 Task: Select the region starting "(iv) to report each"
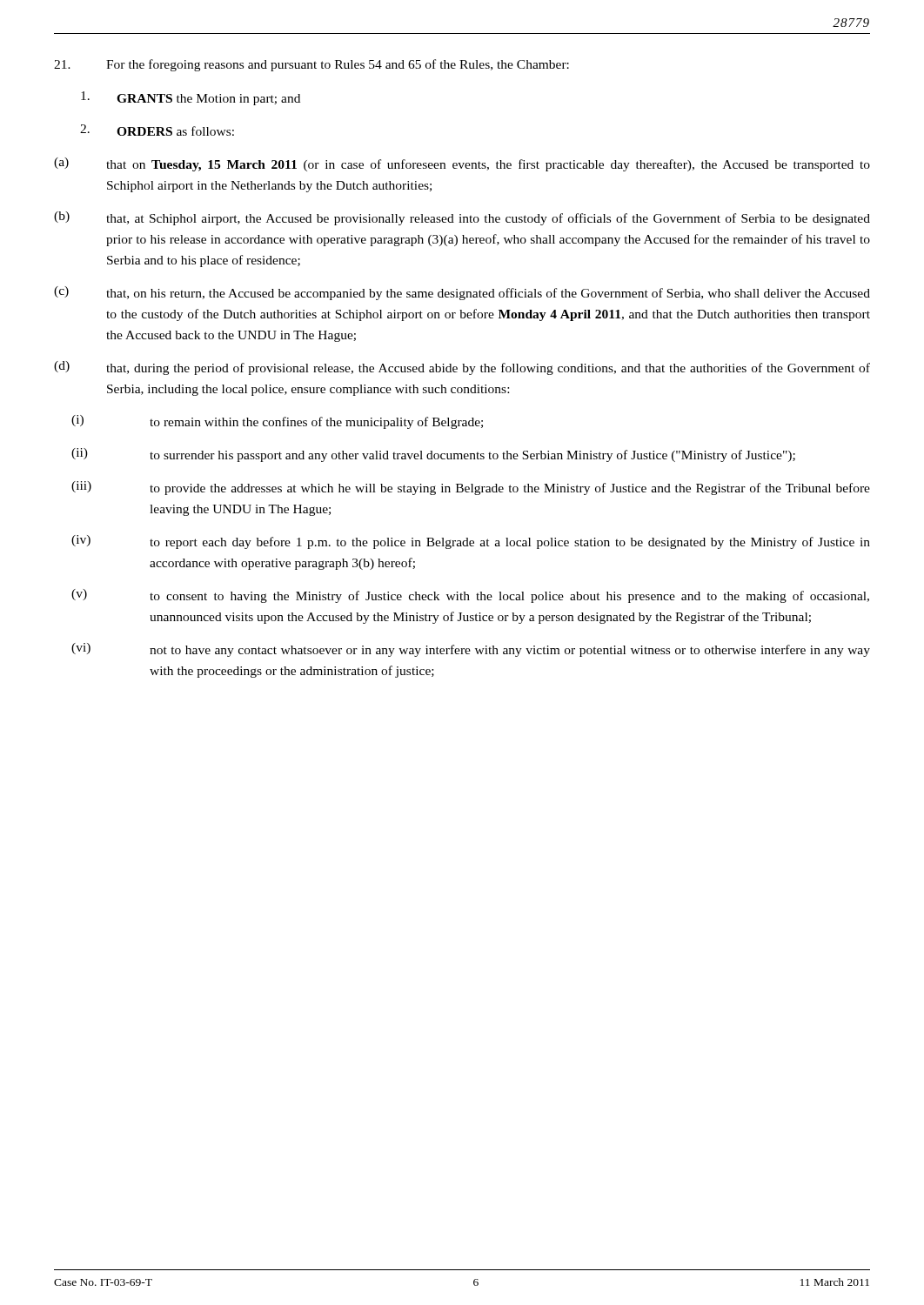coord(462,553)
